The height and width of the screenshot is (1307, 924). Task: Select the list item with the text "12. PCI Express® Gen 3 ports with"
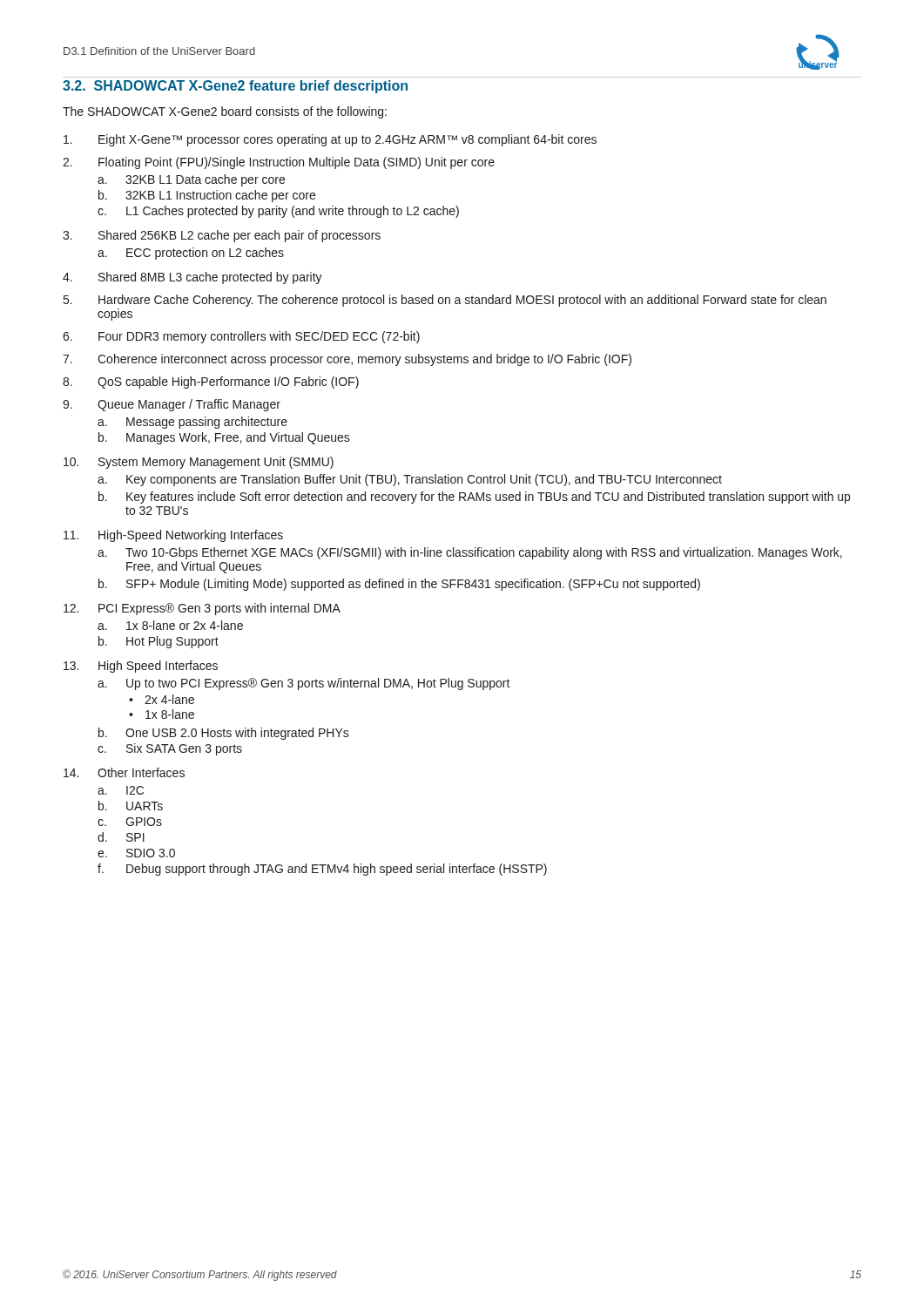pos(202,626)
